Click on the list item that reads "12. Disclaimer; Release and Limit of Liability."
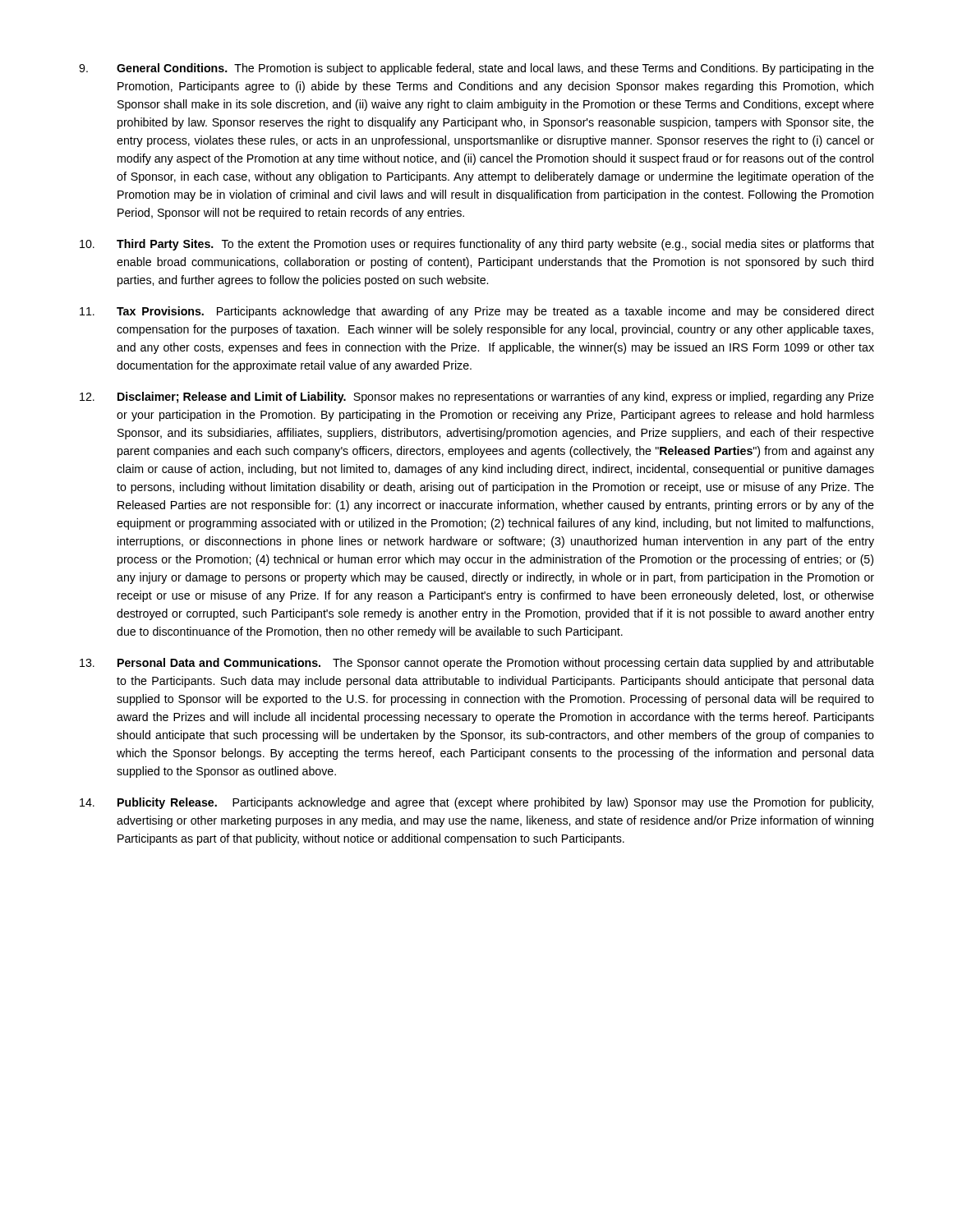Image resolution: width=953 pixels, height=1232 pixels. click(476, 514)
